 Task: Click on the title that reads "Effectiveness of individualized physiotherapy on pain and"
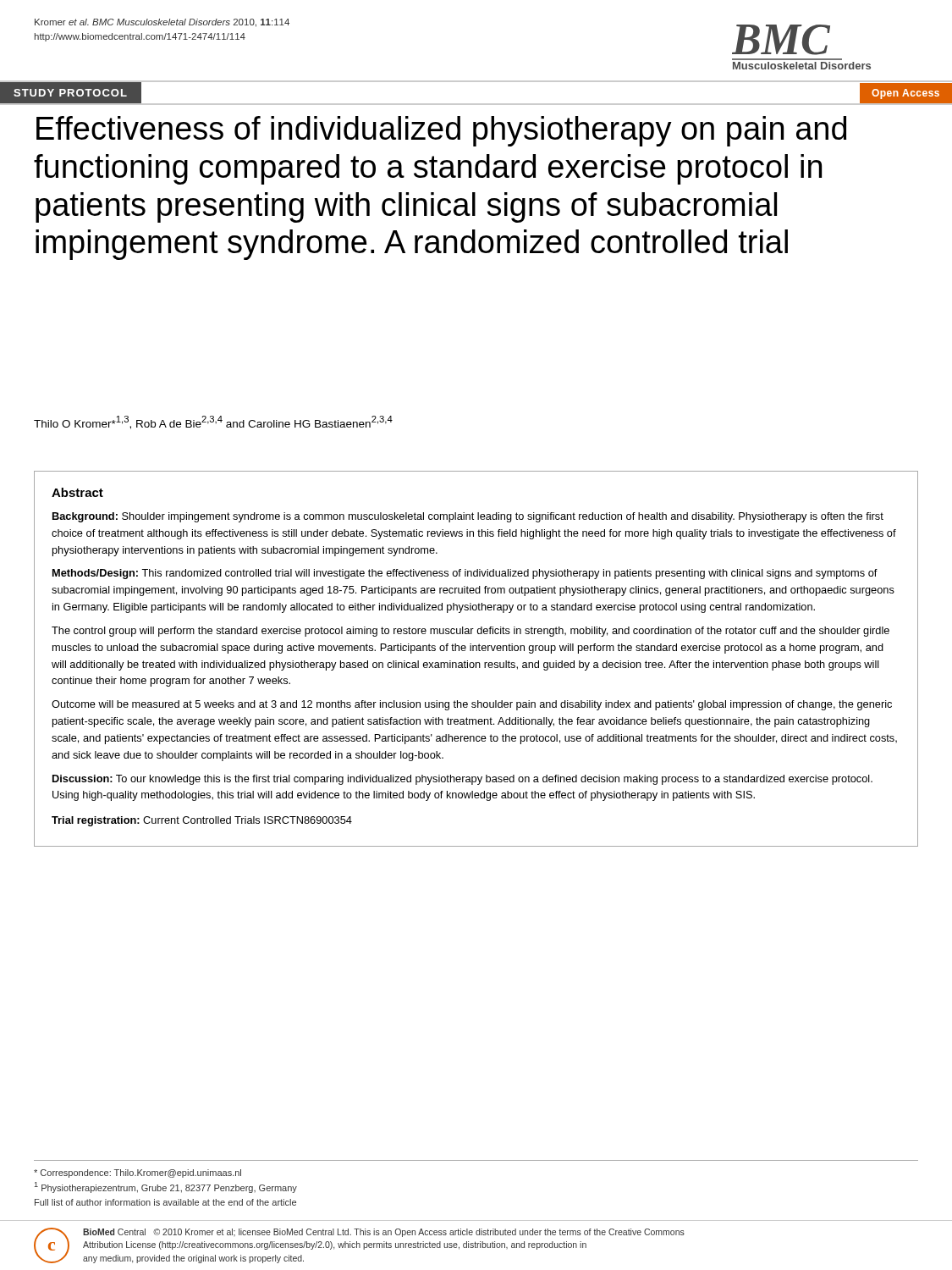click(x=441, y=186)
